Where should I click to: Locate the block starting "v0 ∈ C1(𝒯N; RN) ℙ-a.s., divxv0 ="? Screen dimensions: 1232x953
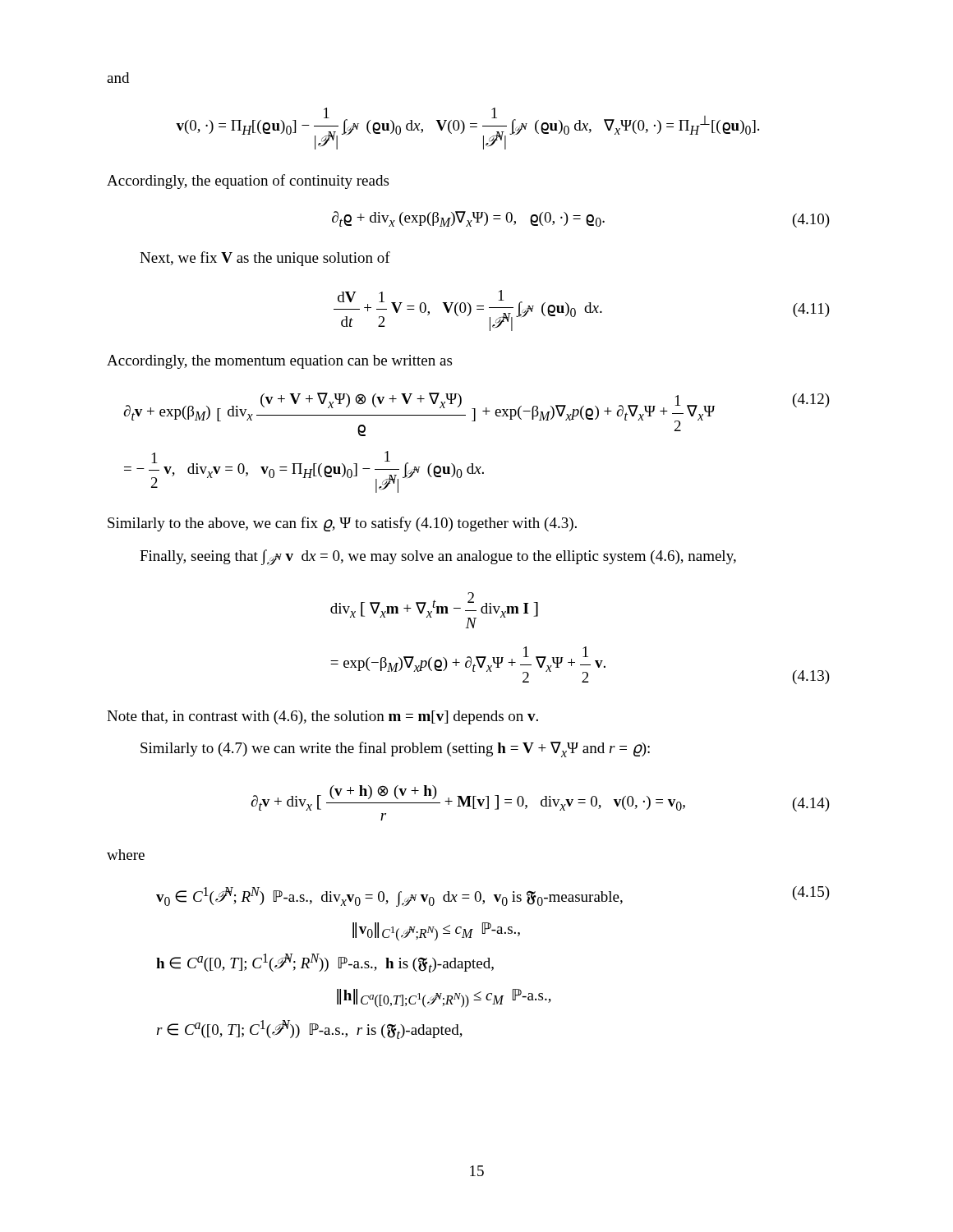tap(493, 964)
